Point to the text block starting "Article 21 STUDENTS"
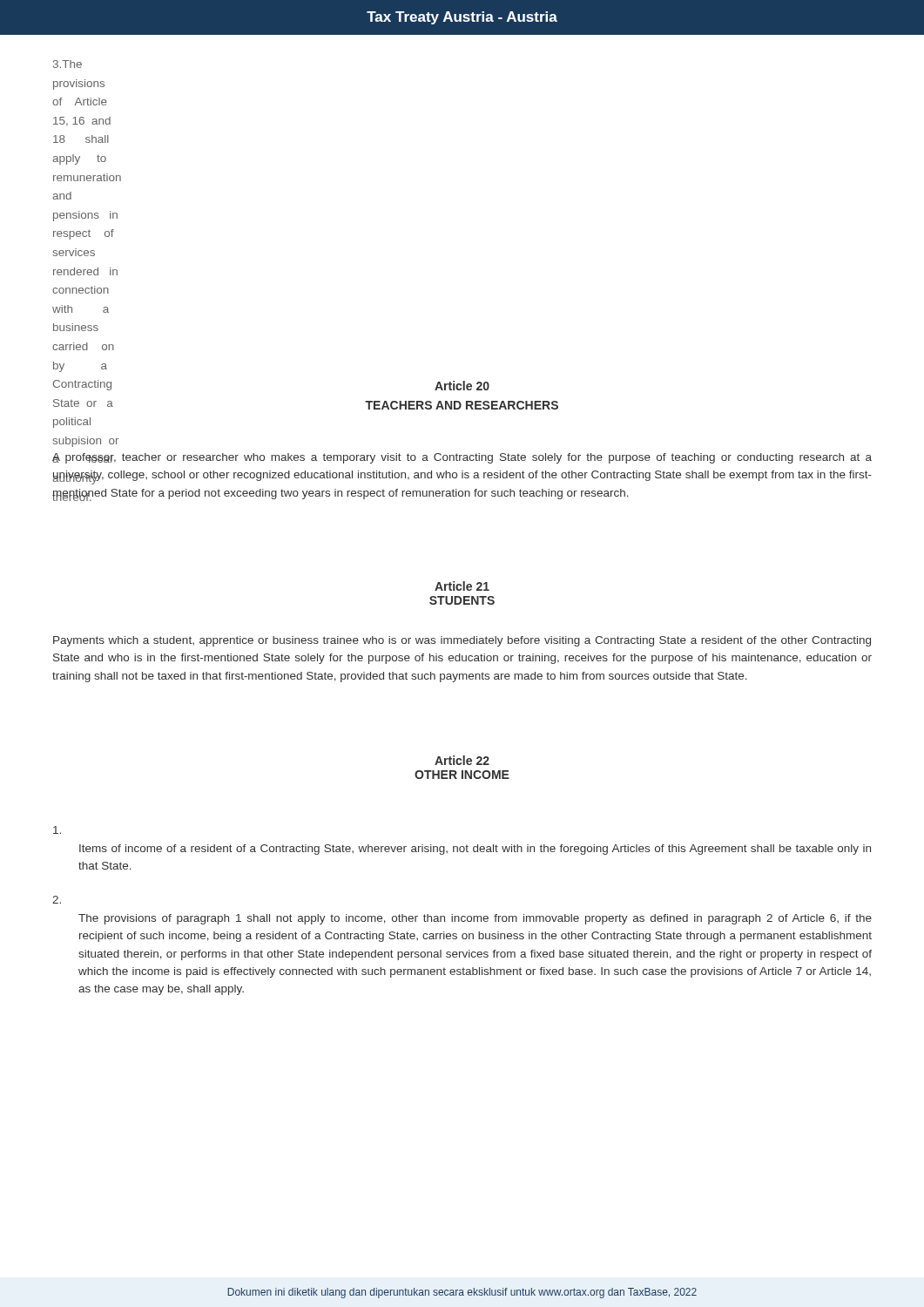 pyautogui.click(x=462, y=593)
